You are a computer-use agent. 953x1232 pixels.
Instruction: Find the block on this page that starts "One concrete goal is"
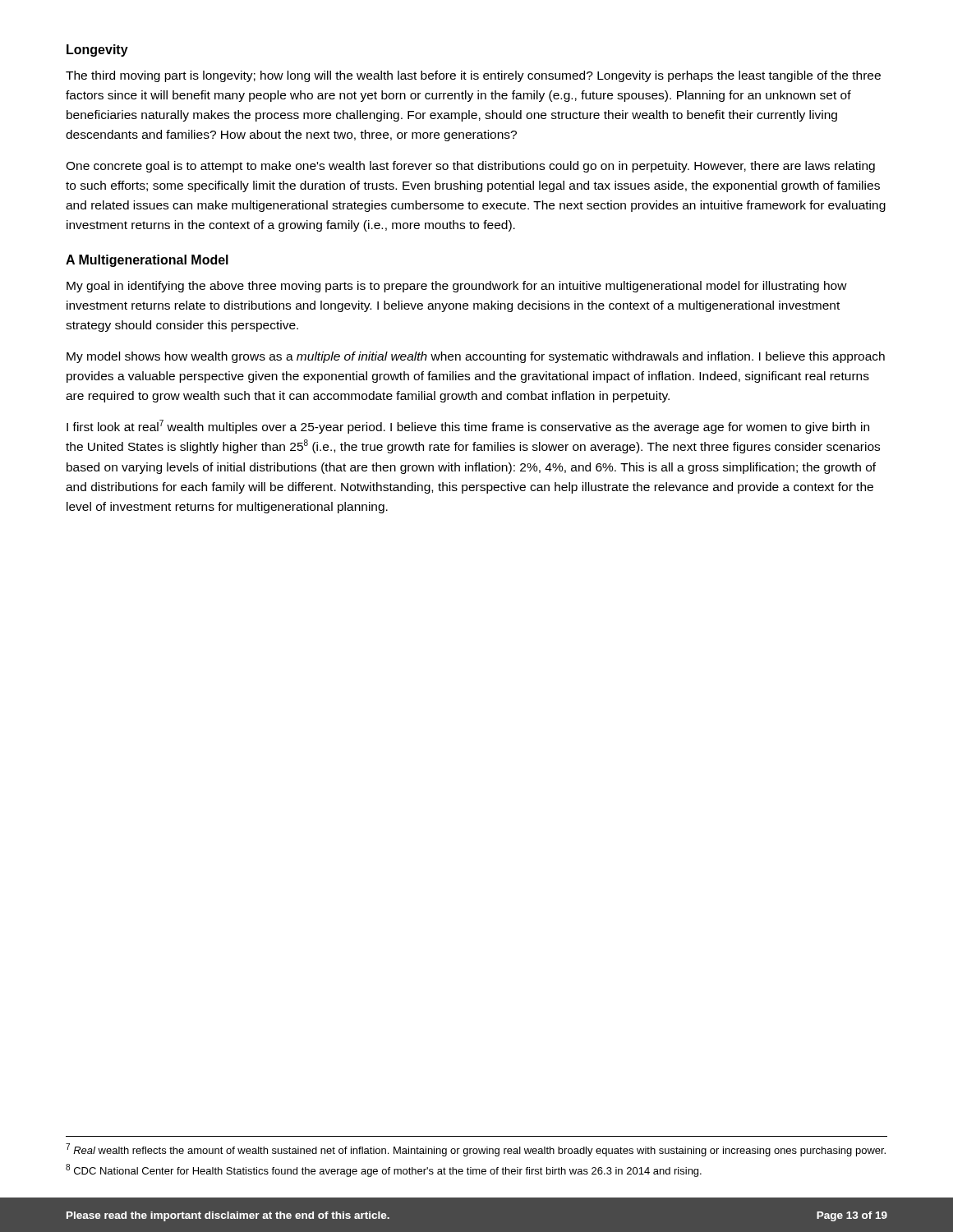[476, 195]
